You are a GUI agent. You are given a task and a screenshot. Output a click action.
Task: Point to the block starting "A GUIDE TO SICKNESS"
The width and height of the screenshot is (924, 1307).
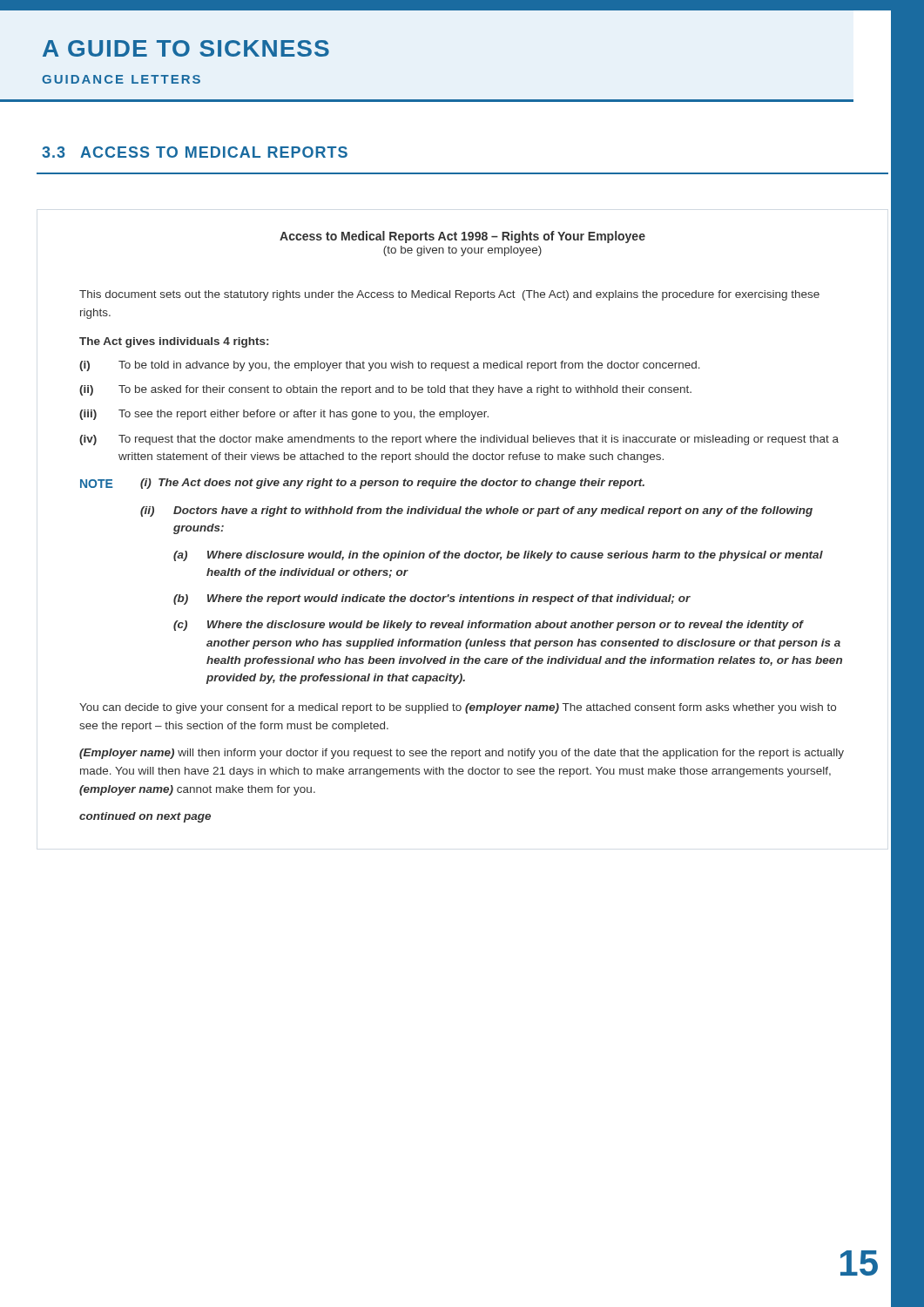(186, 48)
